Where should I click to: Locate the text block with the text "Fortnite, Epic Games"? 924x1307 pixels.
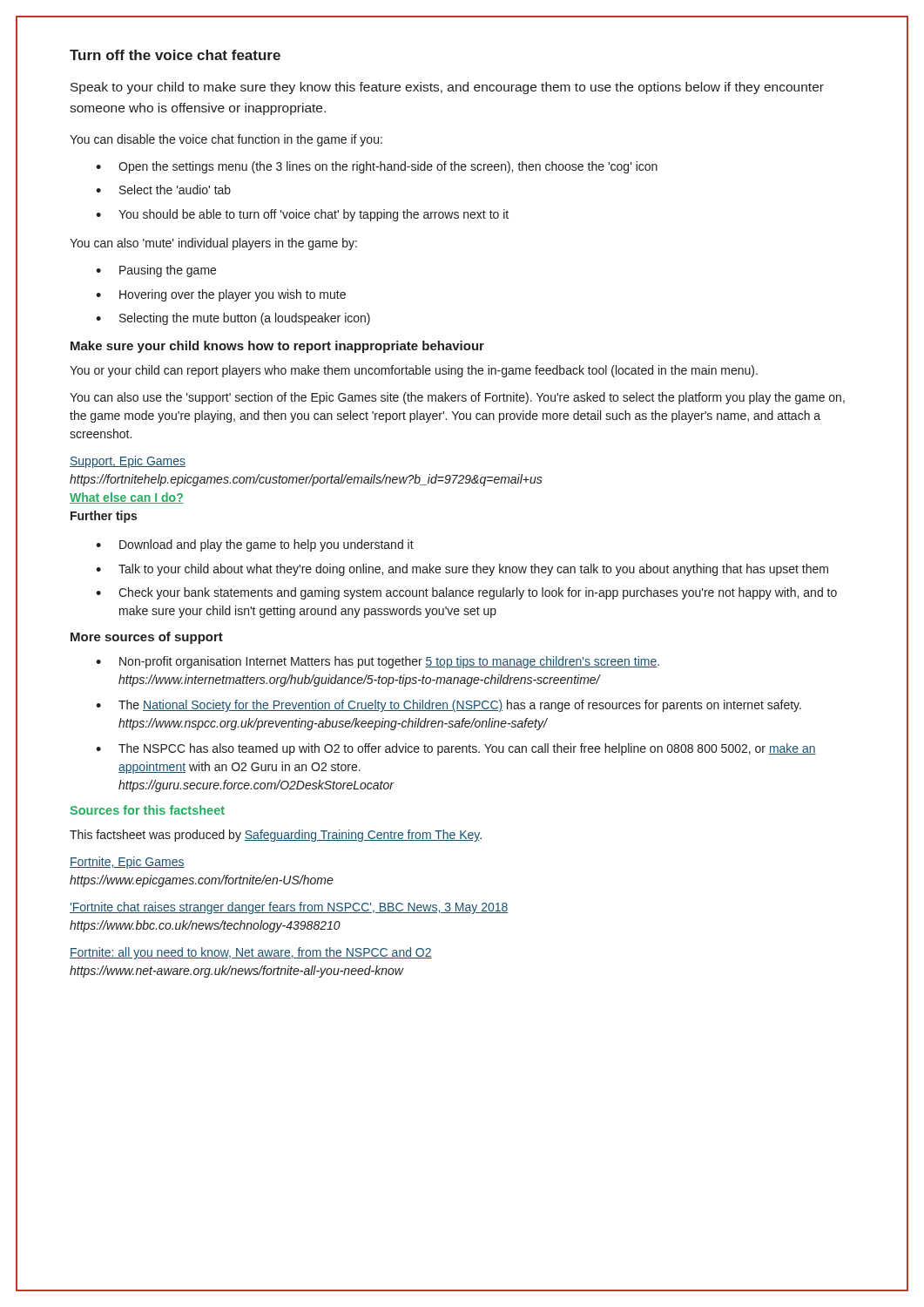201,871
